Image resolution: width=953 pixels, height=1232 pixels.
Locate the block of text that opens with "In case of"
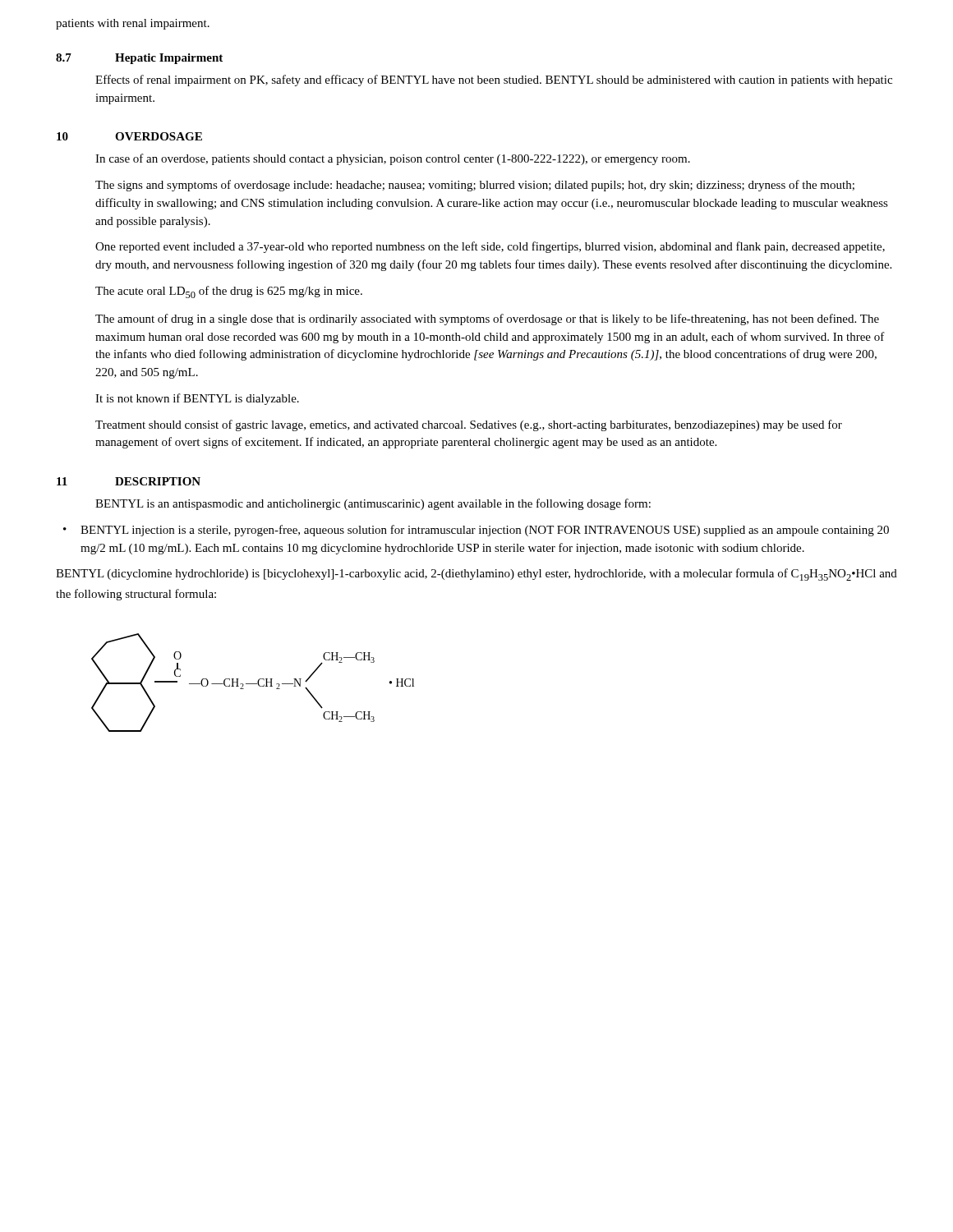point(496,159)
